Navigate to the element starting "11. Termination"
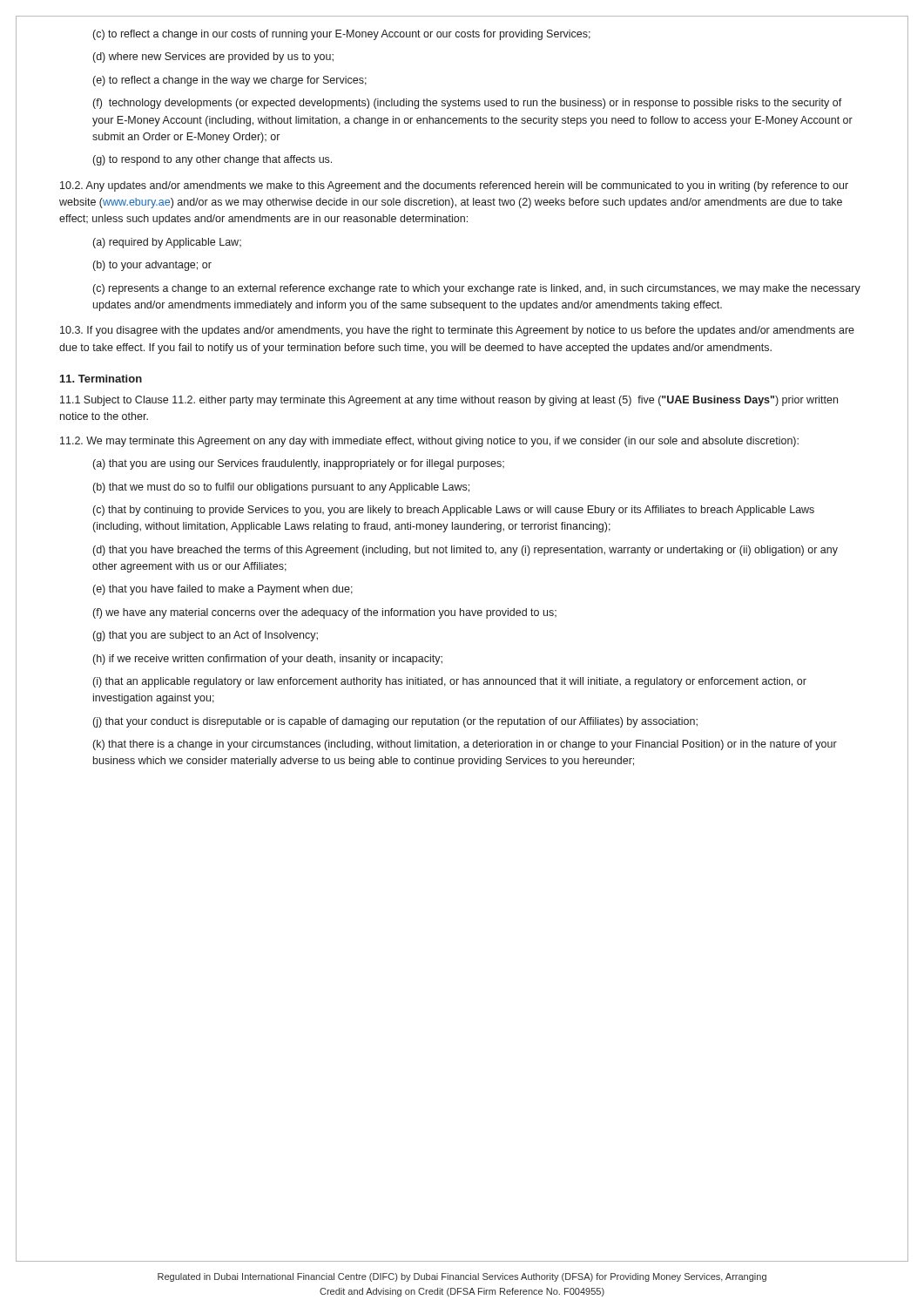Viewport: 924px width, 1307px height. click(101, 379)
